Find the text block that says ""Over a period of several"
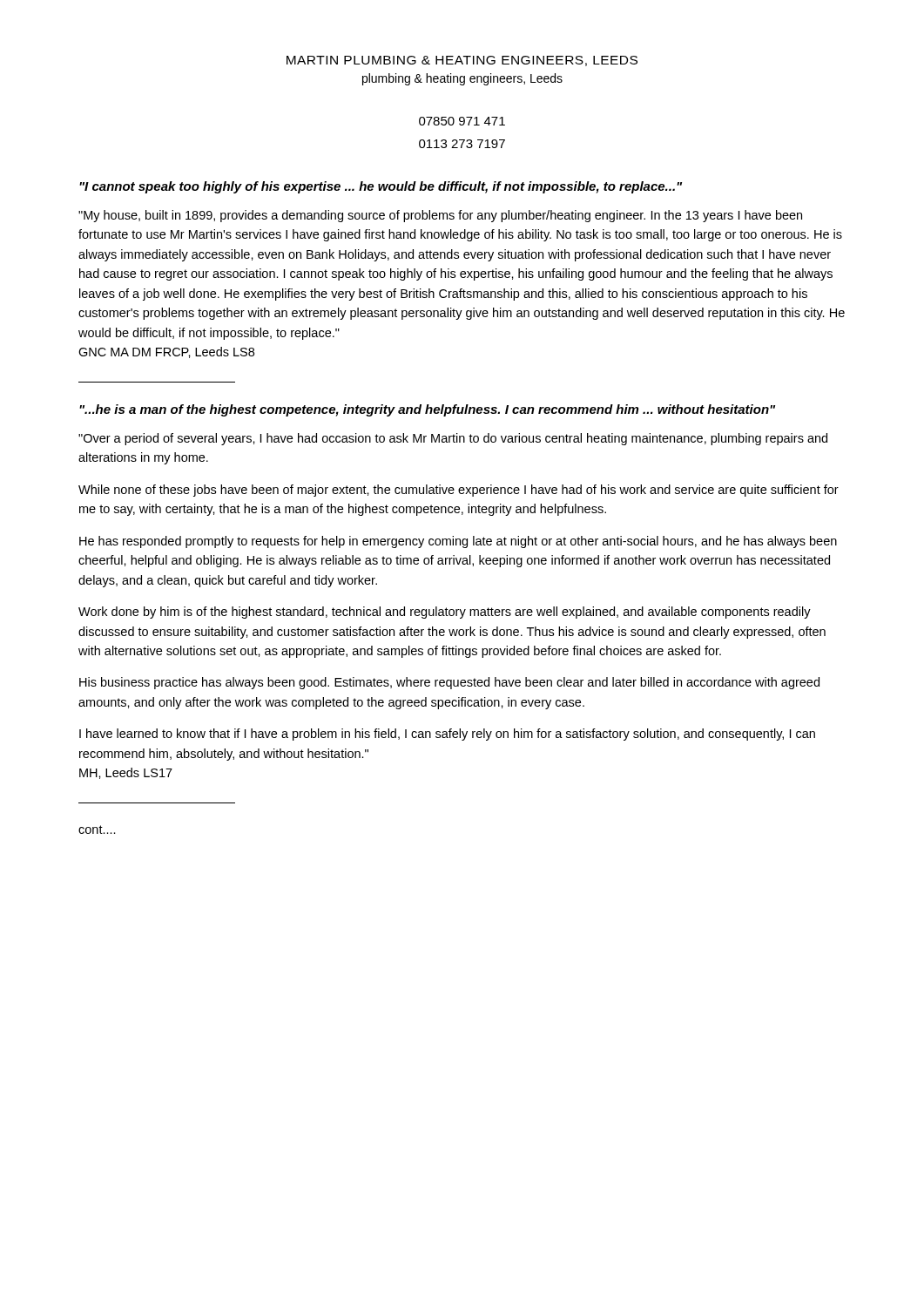The height and width of the screenshot is (1307, 924). click(453, 448)
